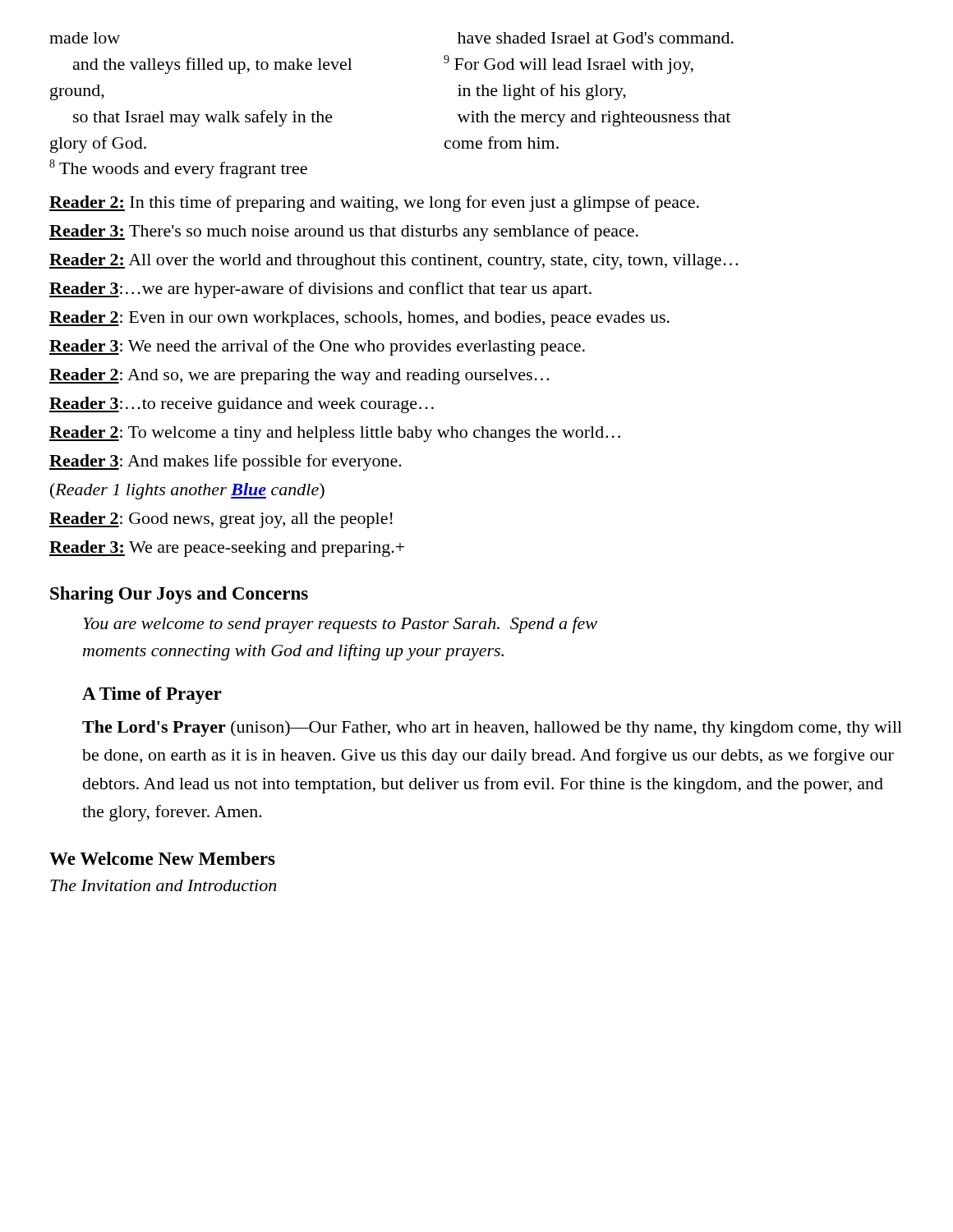Where is the passage that starts "Reader 3:…we are hyper-aware"?

pyautogui.click(x=321, y=288)
